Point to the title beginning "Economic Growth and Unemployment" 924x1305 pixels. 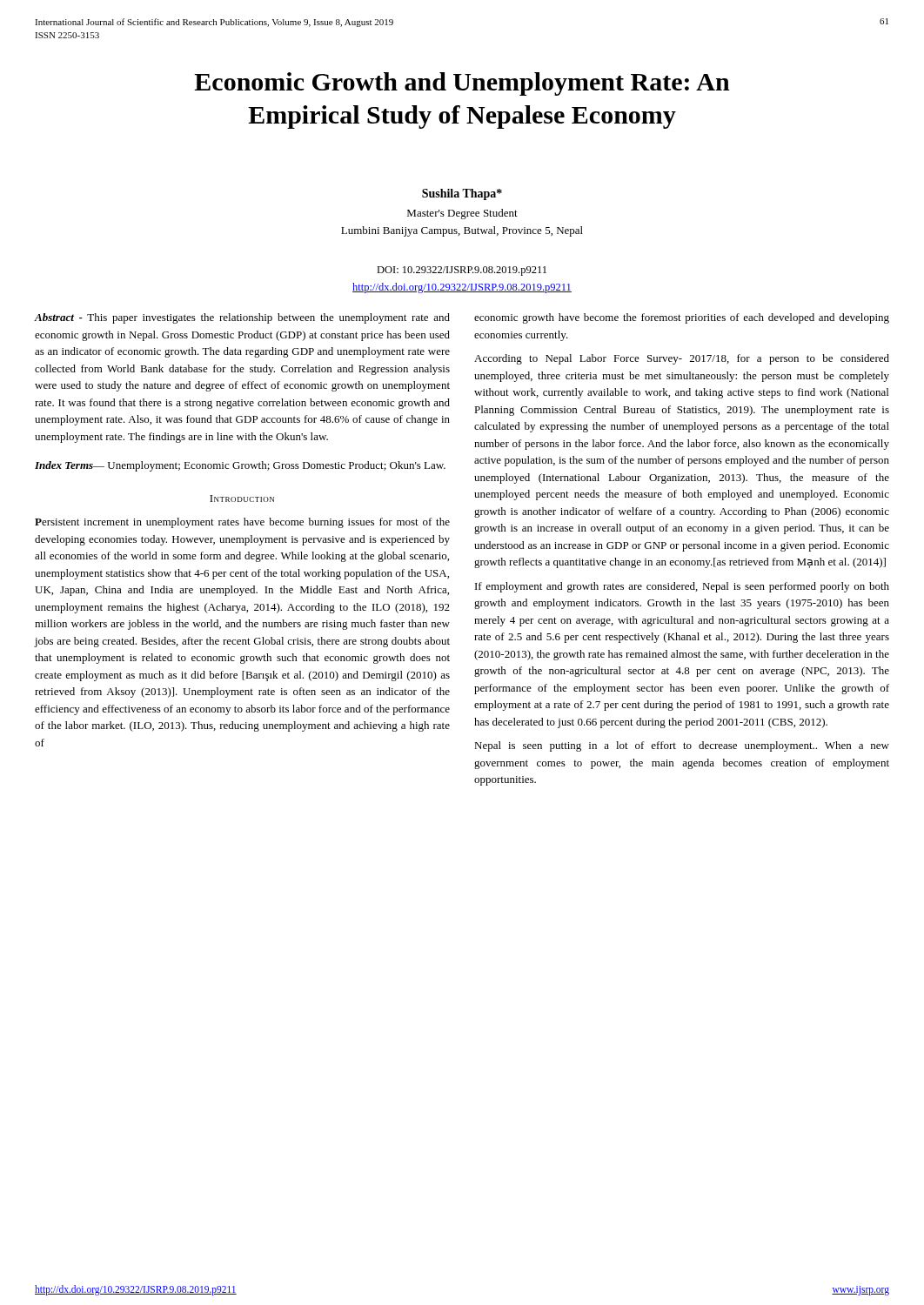pos(462,98)
